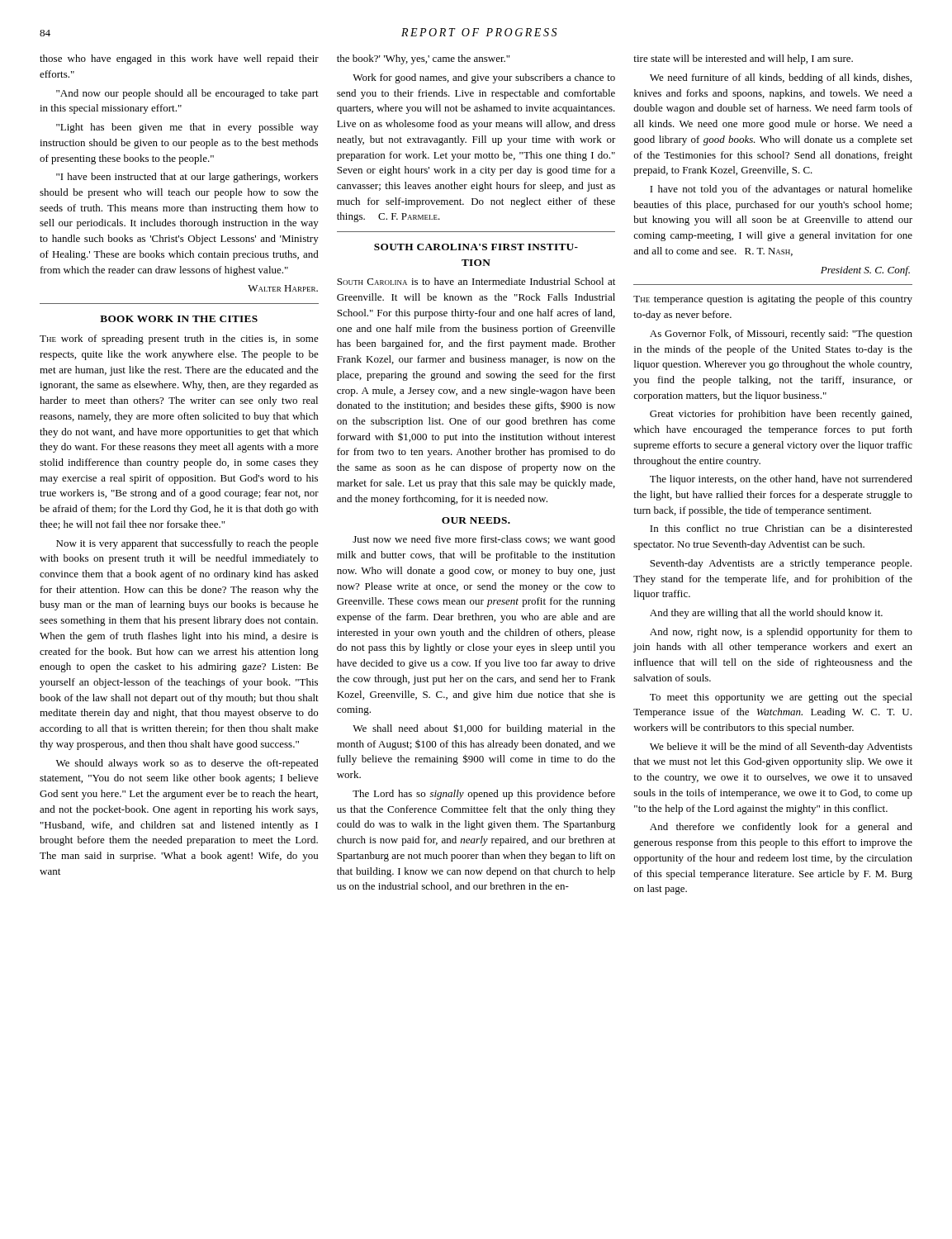Viewport: 952px width, 1239px height.
Task: Point to the region starting "the book?' 'Why, yes,' came the answer.""
Action: [476, 138]
